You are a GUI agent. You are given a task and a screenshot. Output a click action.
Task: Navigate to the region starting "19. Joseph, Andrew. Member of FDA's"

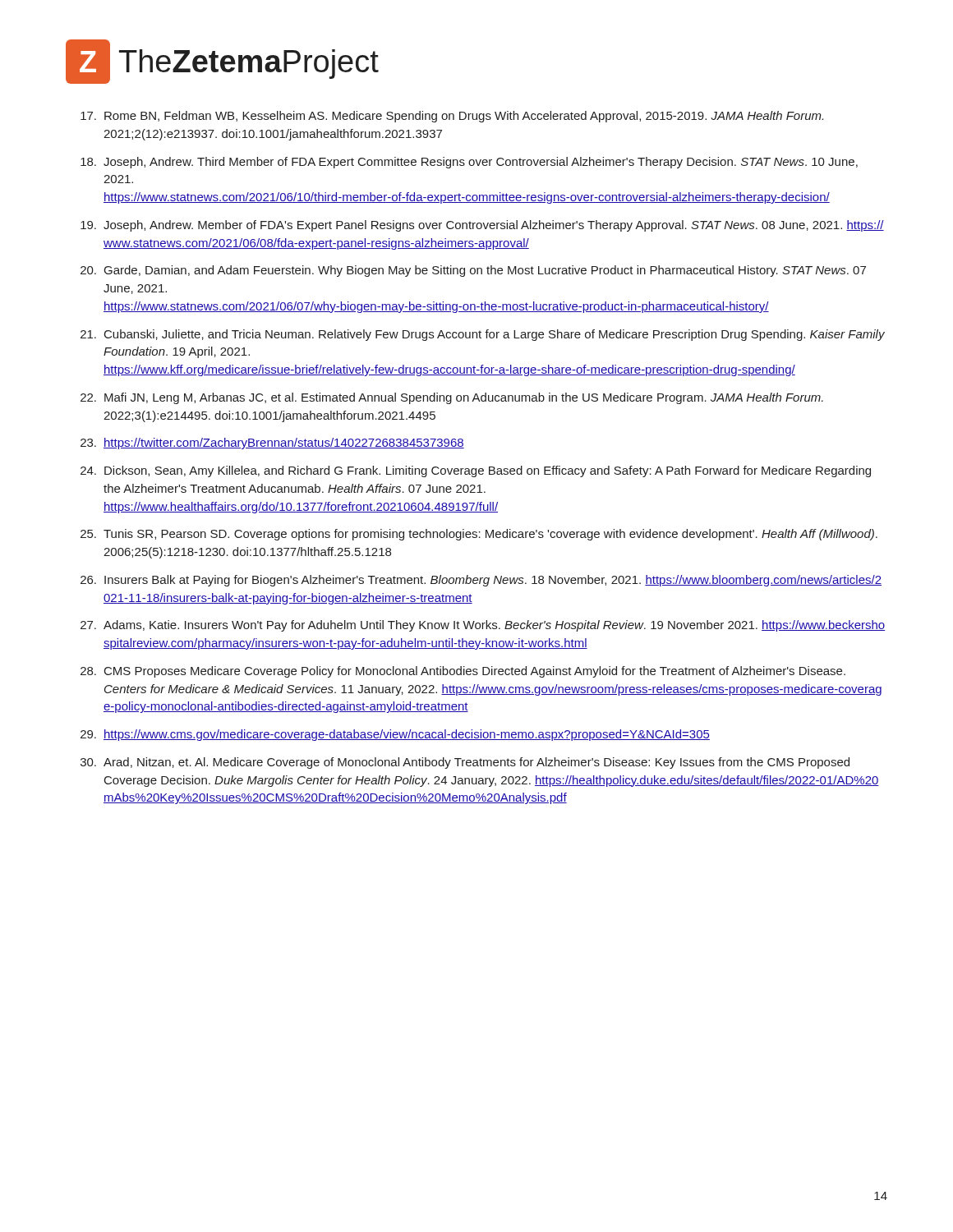[x=476, y=234]
